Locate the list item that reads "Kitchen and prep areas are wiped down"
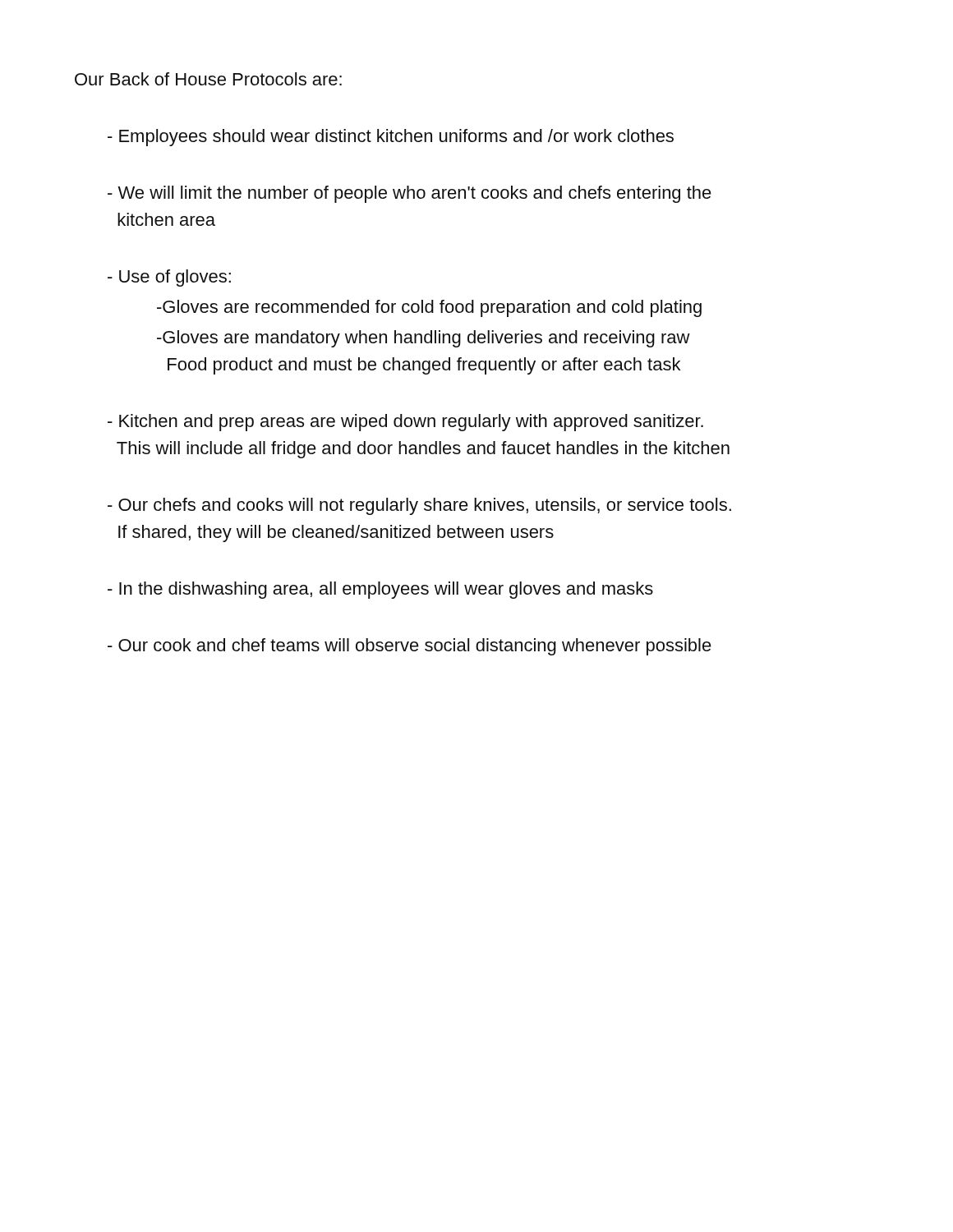953x1232 pixels. pyautogui.click(x=419, y=434)
